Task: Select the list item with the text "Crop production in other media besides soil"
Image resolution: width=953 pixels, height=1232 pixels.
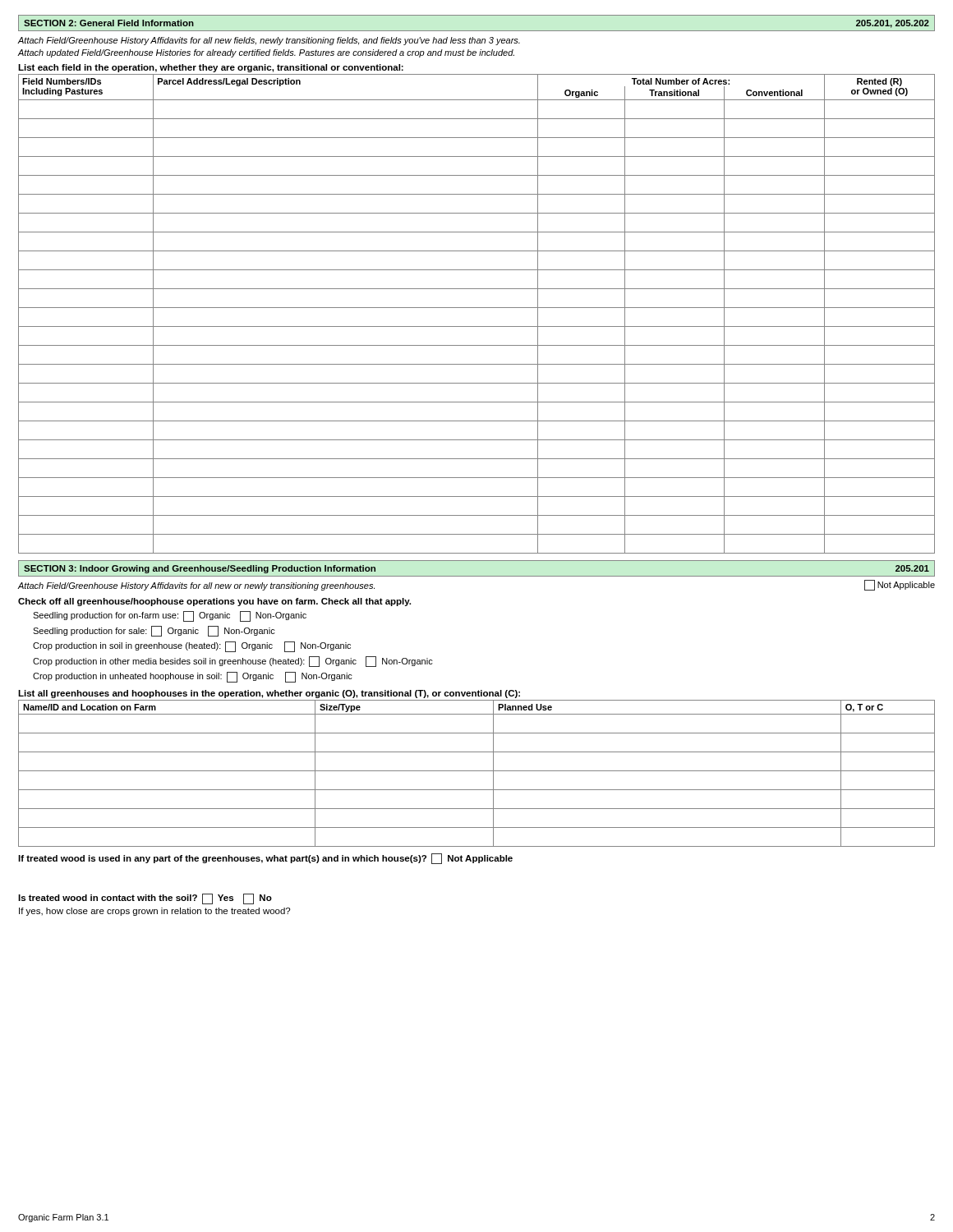Action: click(x=233, y=662)
